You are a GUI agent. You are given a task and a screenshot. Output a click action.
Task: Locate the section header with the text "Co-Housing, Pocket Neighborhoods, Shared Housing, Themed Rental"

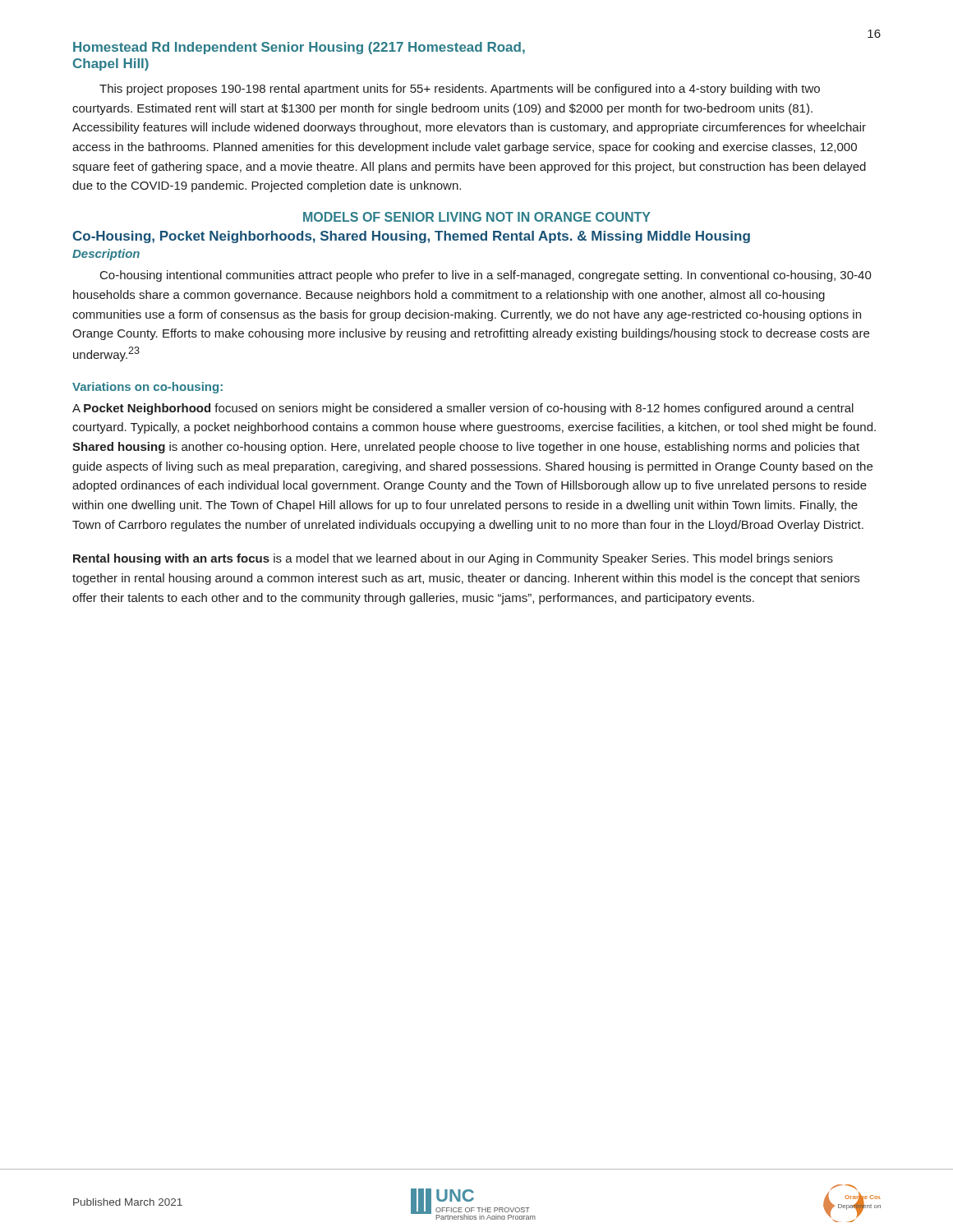click(412, 236)
